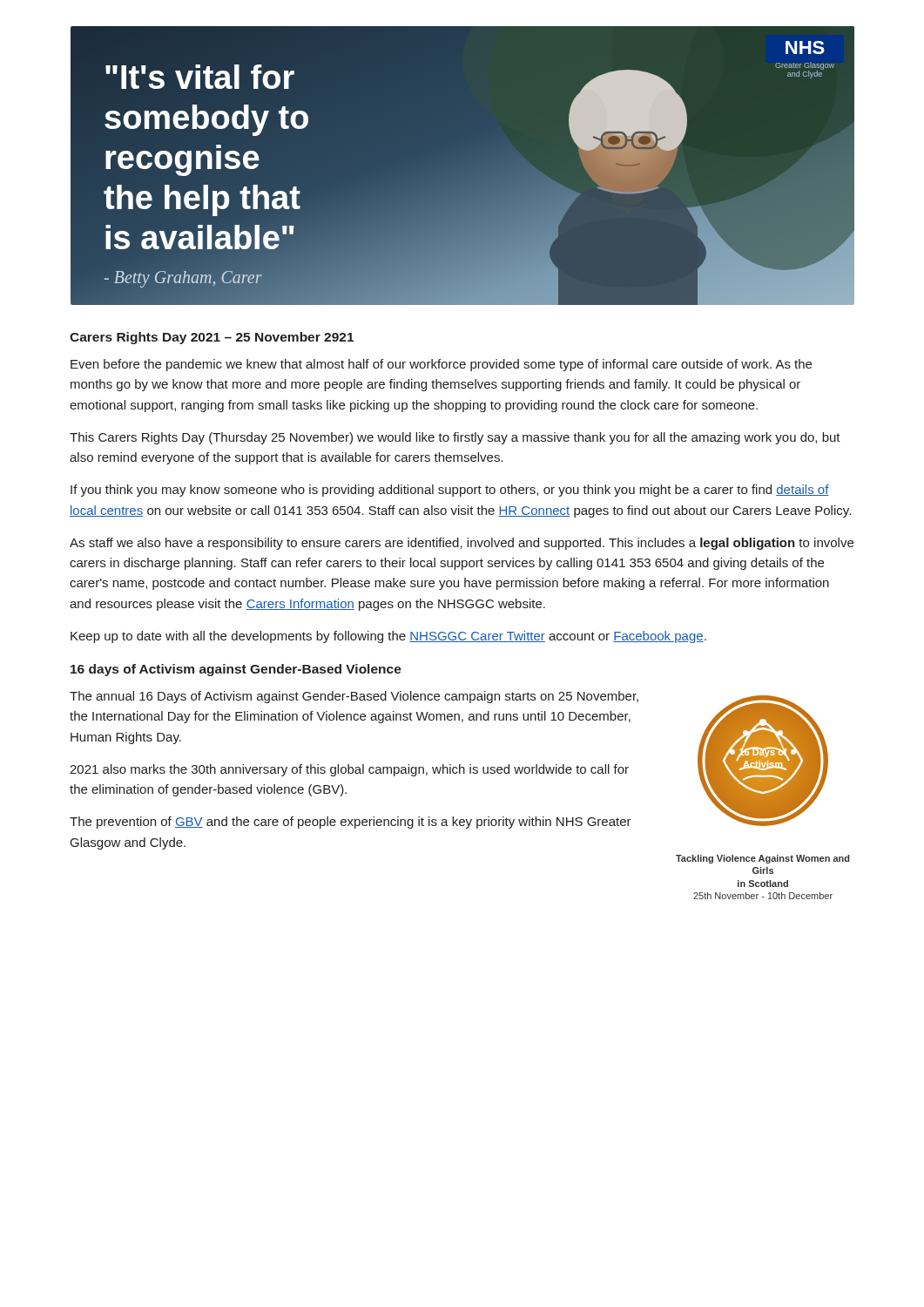Find the photo

(462, 166)
